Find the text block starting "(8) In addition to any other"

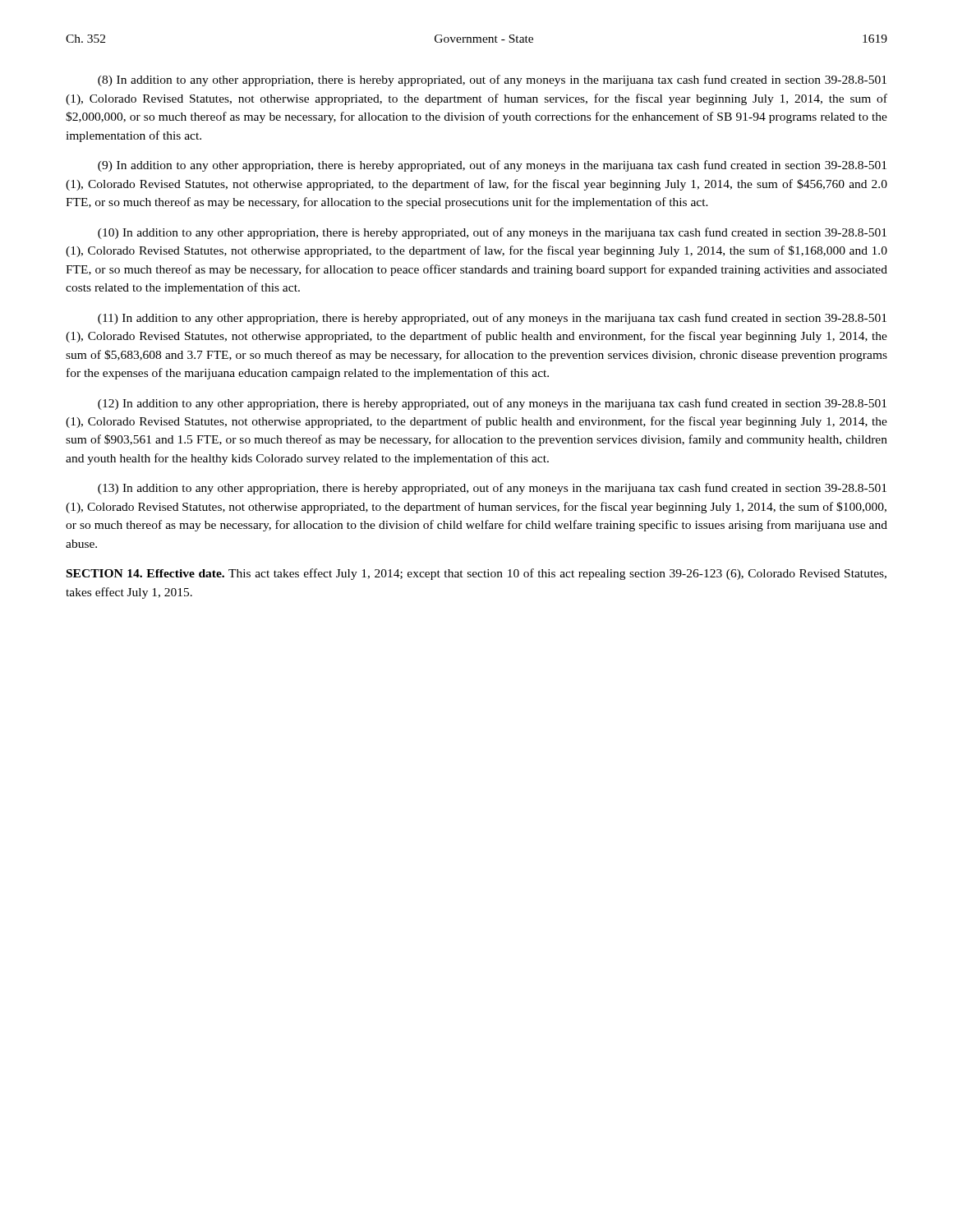pyautogui.click(x=476, y=107)
